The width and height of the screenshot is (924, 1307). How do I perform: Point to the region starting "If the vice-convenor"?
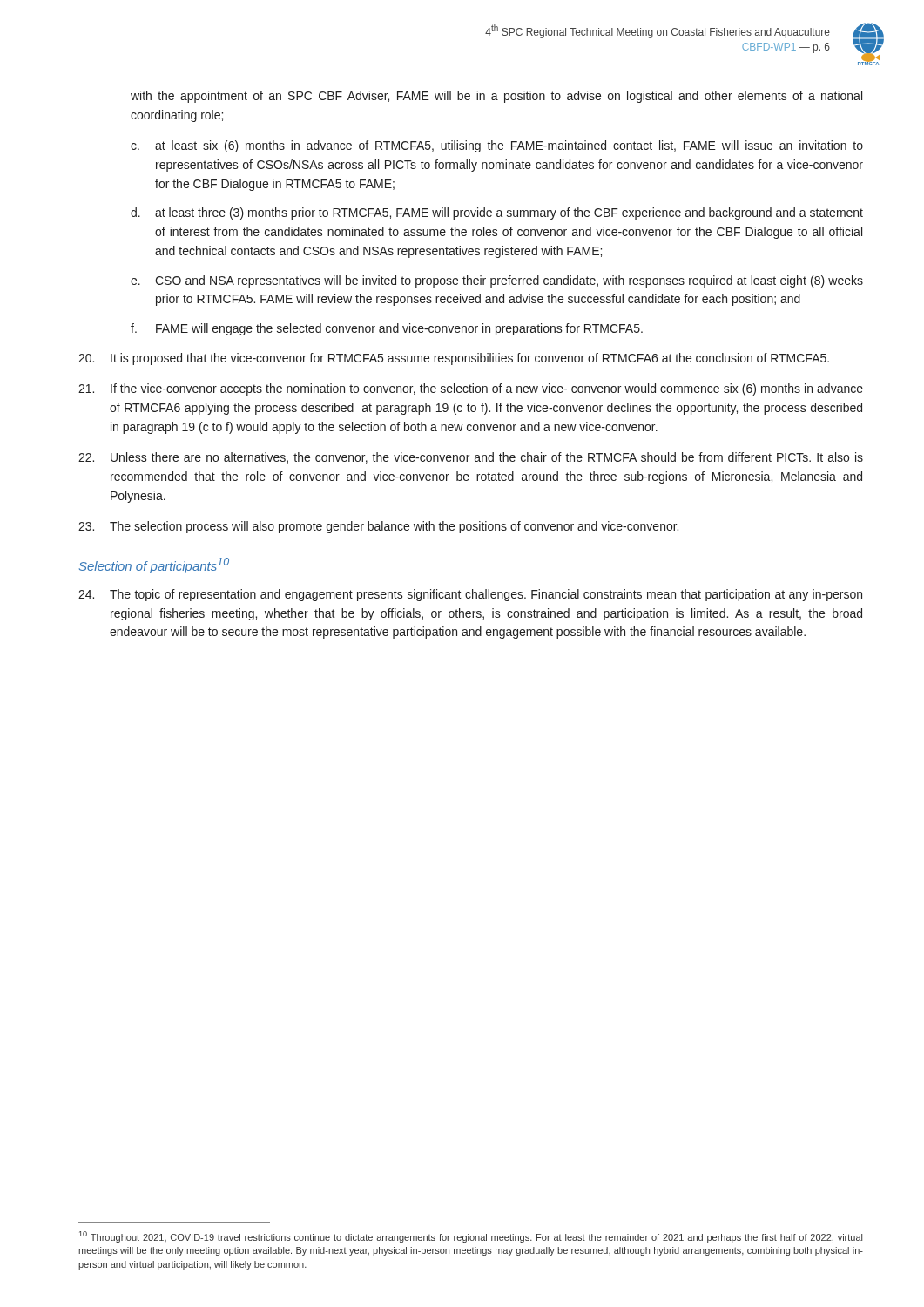pyautogui.click(x=471, y=408)
